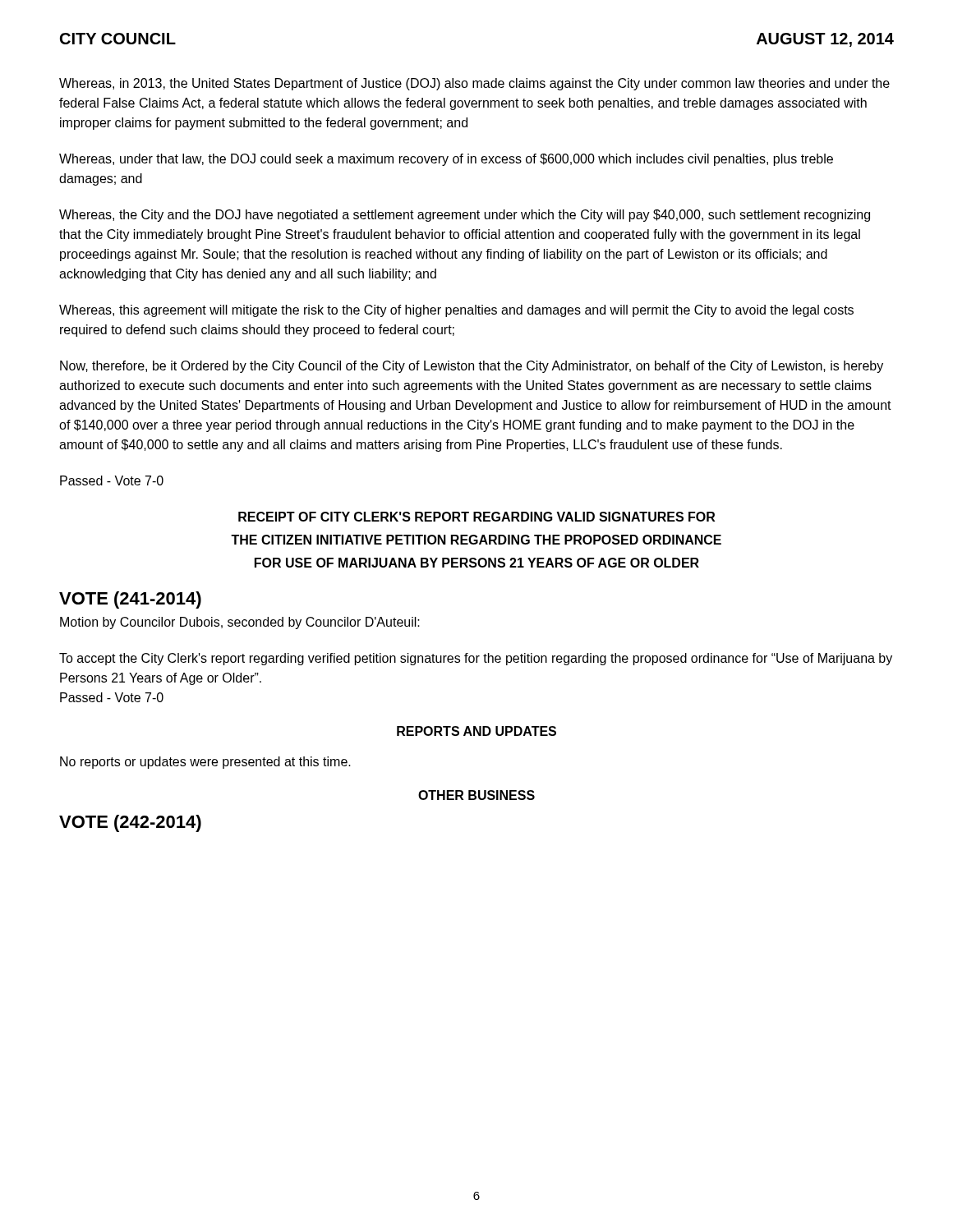Find the text block starting "Whereas, the City and the DOJ have"
The image size is (953, 1232).
point(465,244)
